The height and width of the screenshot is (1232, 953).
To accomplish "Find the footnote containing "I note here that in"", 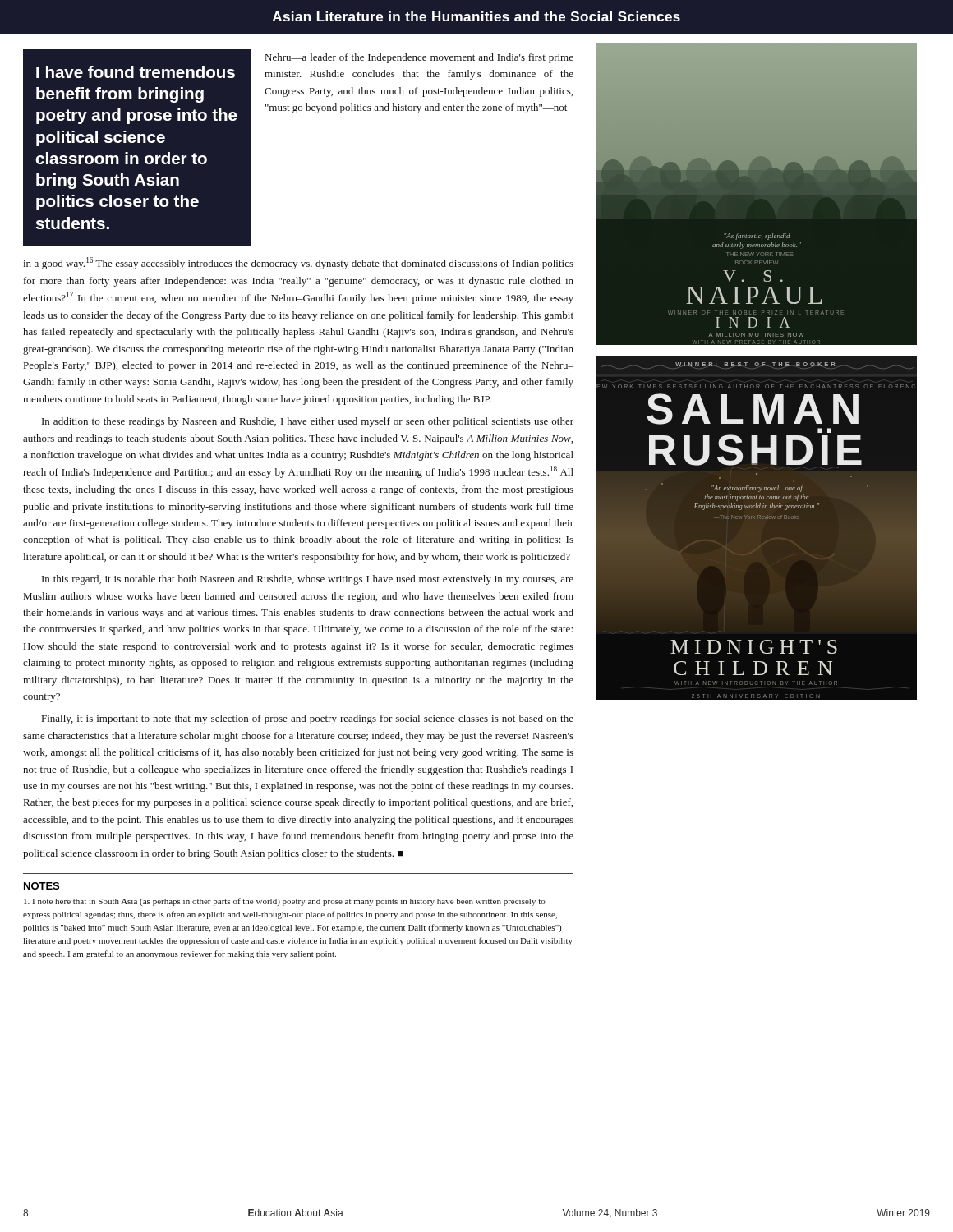I will (x=298, y=927).
